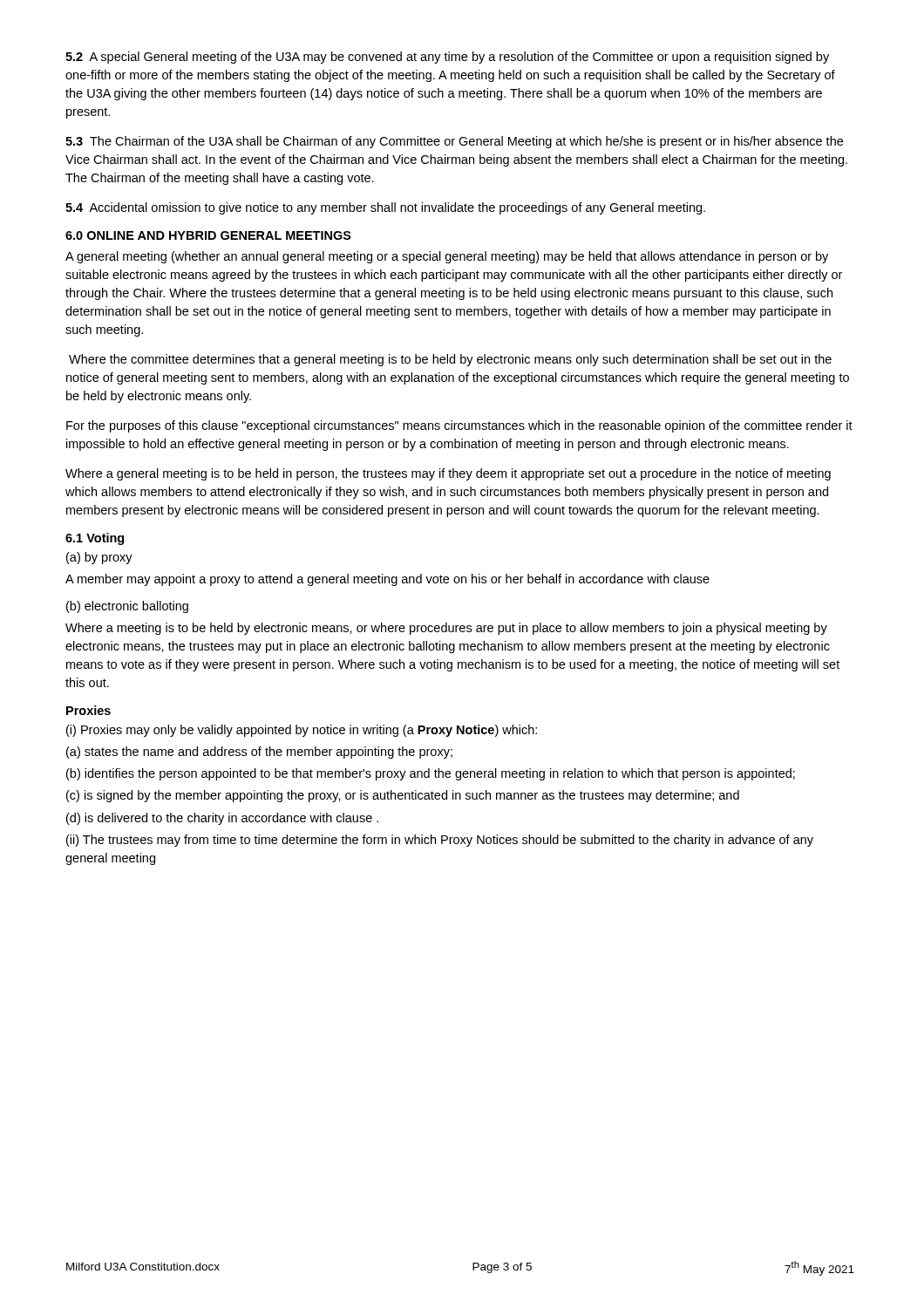Select the block starting "Where the committee determines that a general"

[457, 378]
